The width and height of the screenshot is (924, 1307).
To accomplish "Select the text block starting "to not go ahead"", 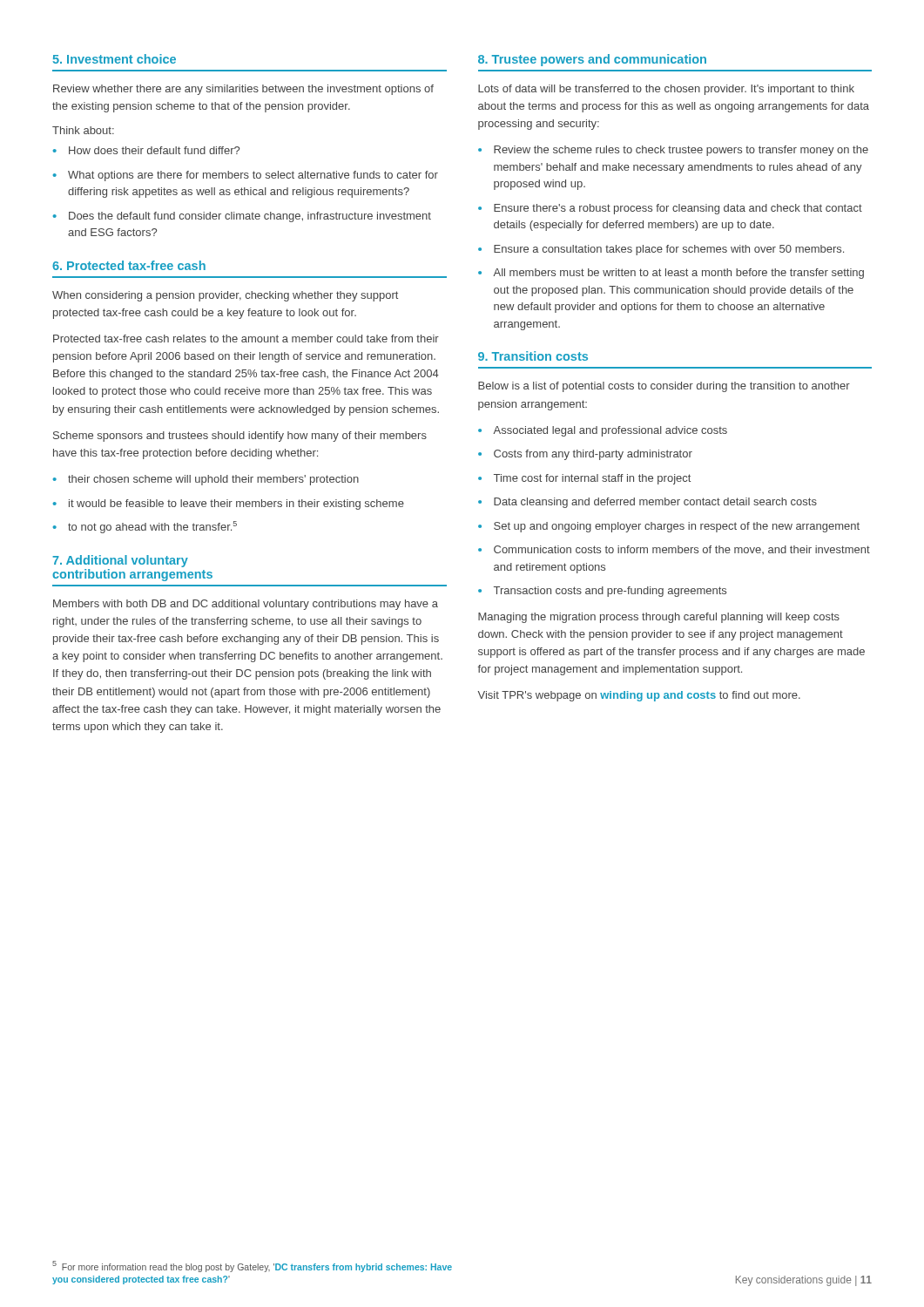I will pos(153,526).
